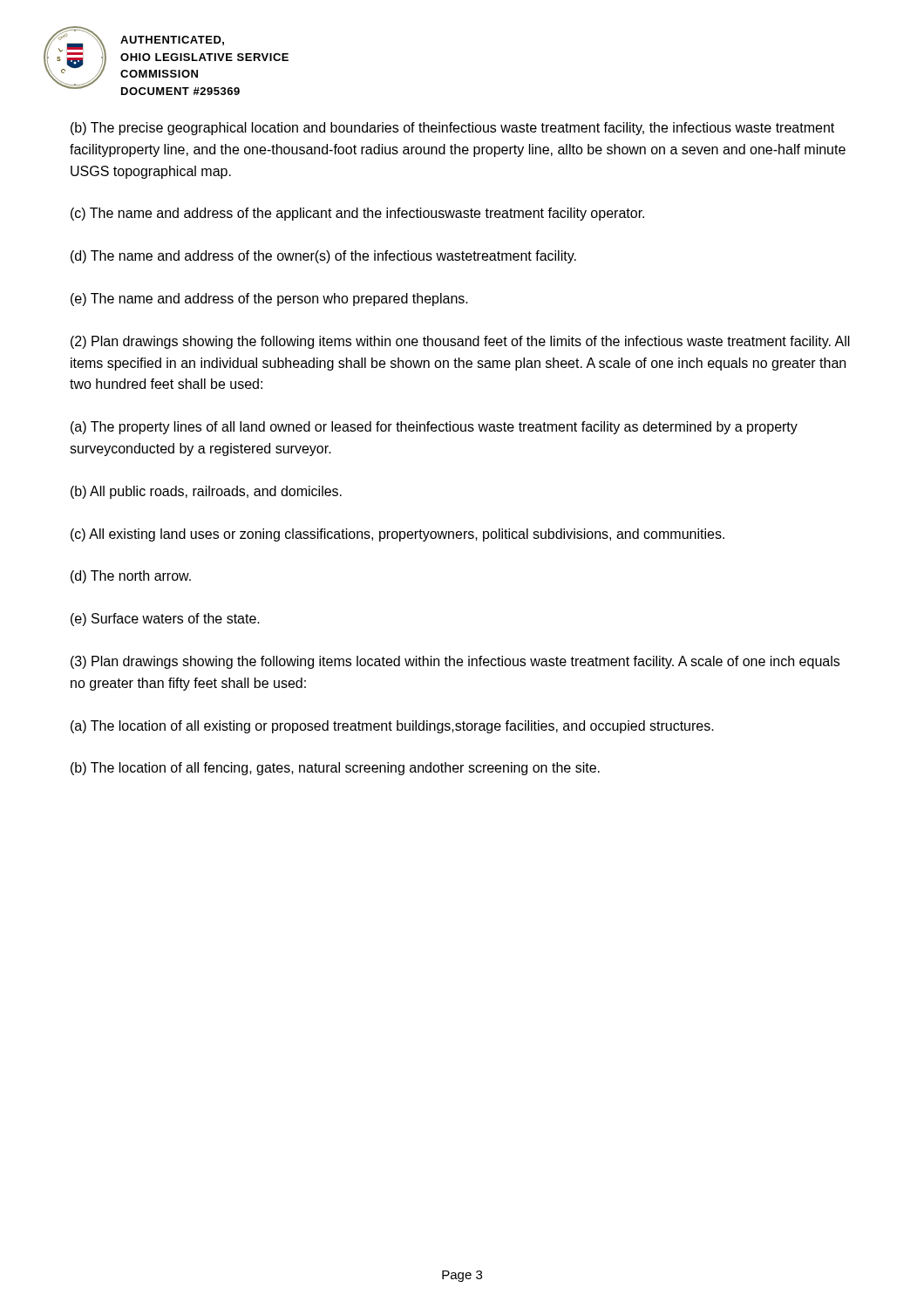Screen dimensions: 1308x924
Task: Select the region starting "(c) All existing"
Action: [398, 534]
